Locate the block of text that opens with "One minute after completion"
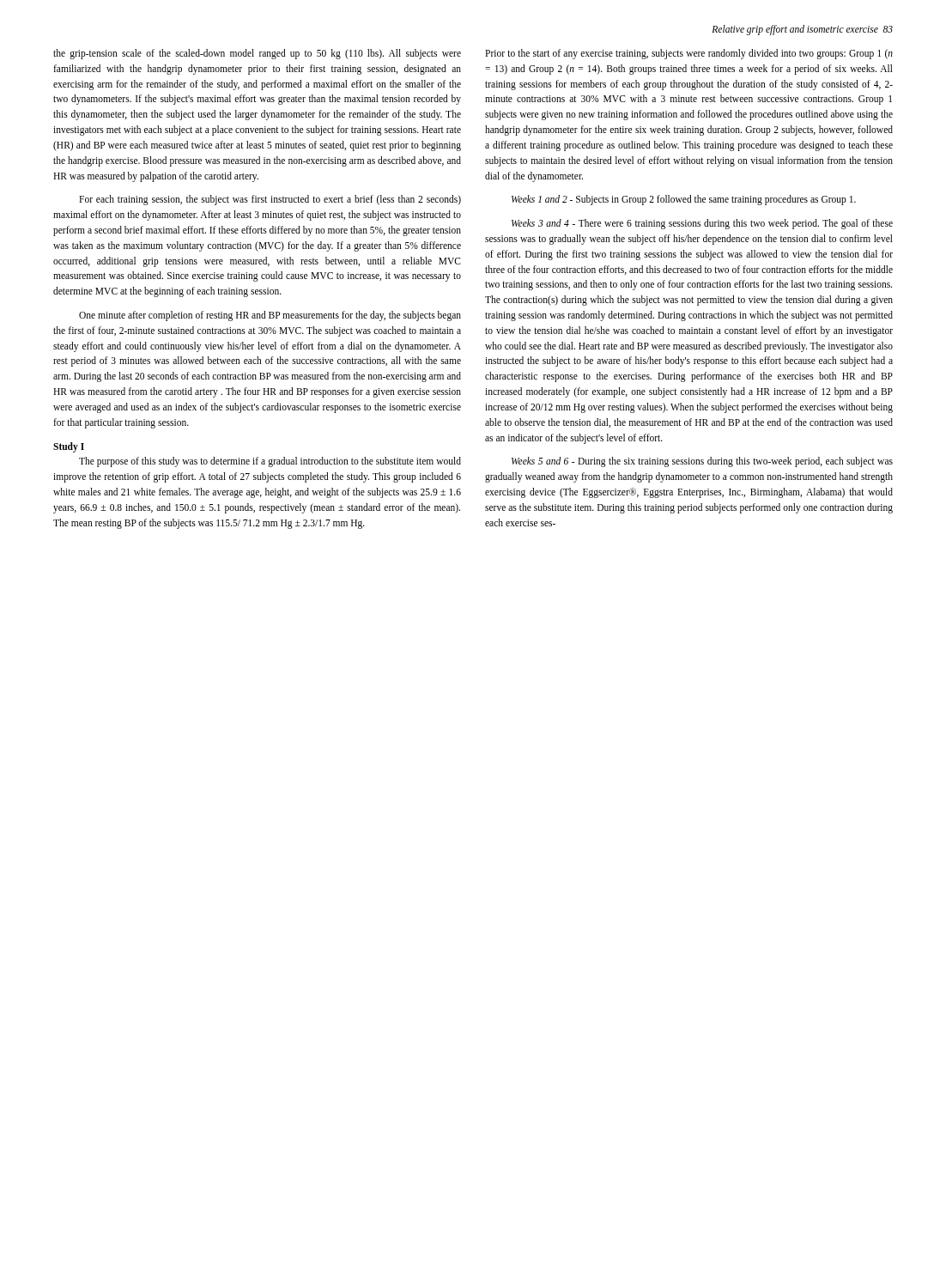 click(257, 369)
